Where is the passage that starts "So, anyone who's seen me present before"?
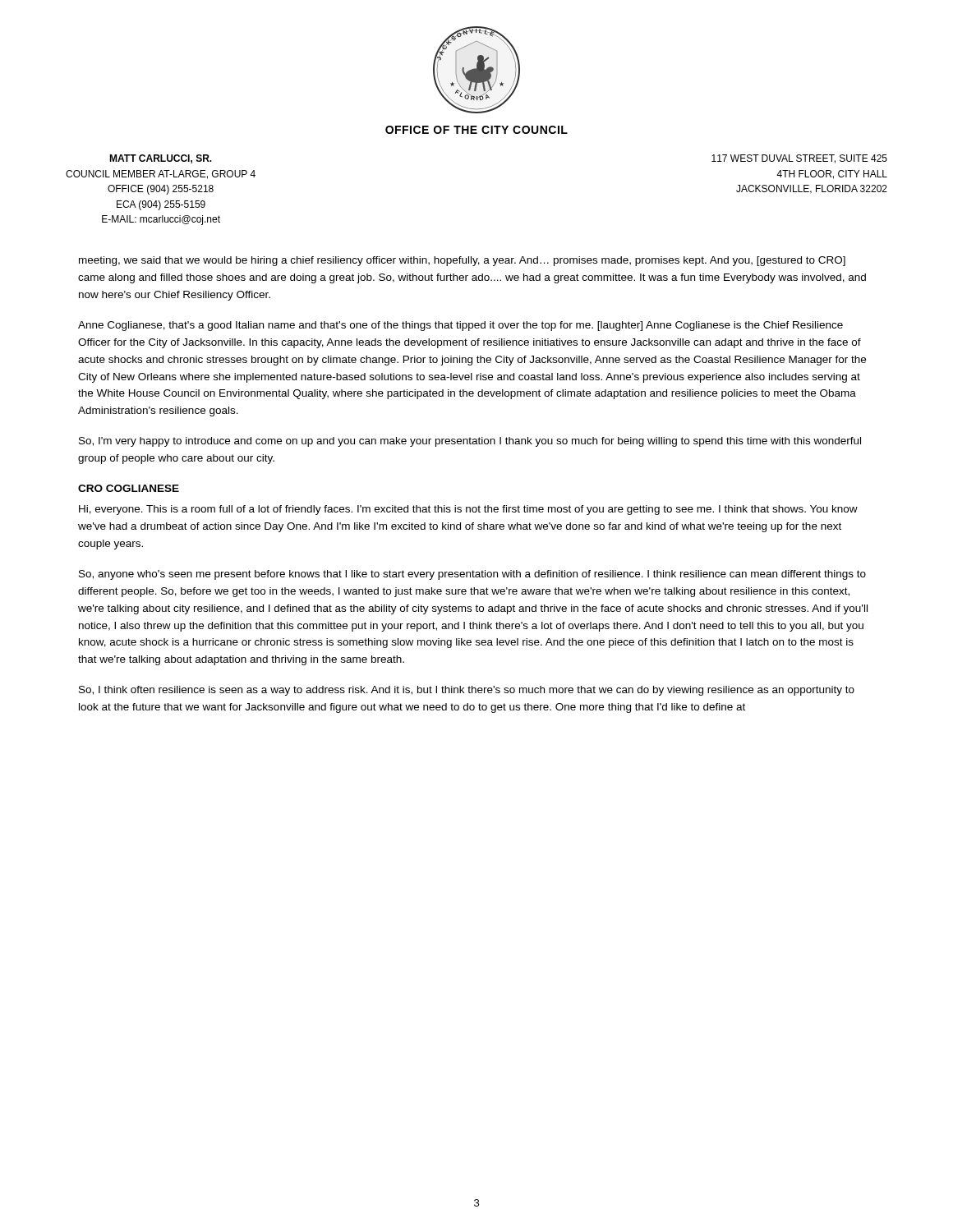Screen dimensions: 1232x953 (x=473, y=616)
